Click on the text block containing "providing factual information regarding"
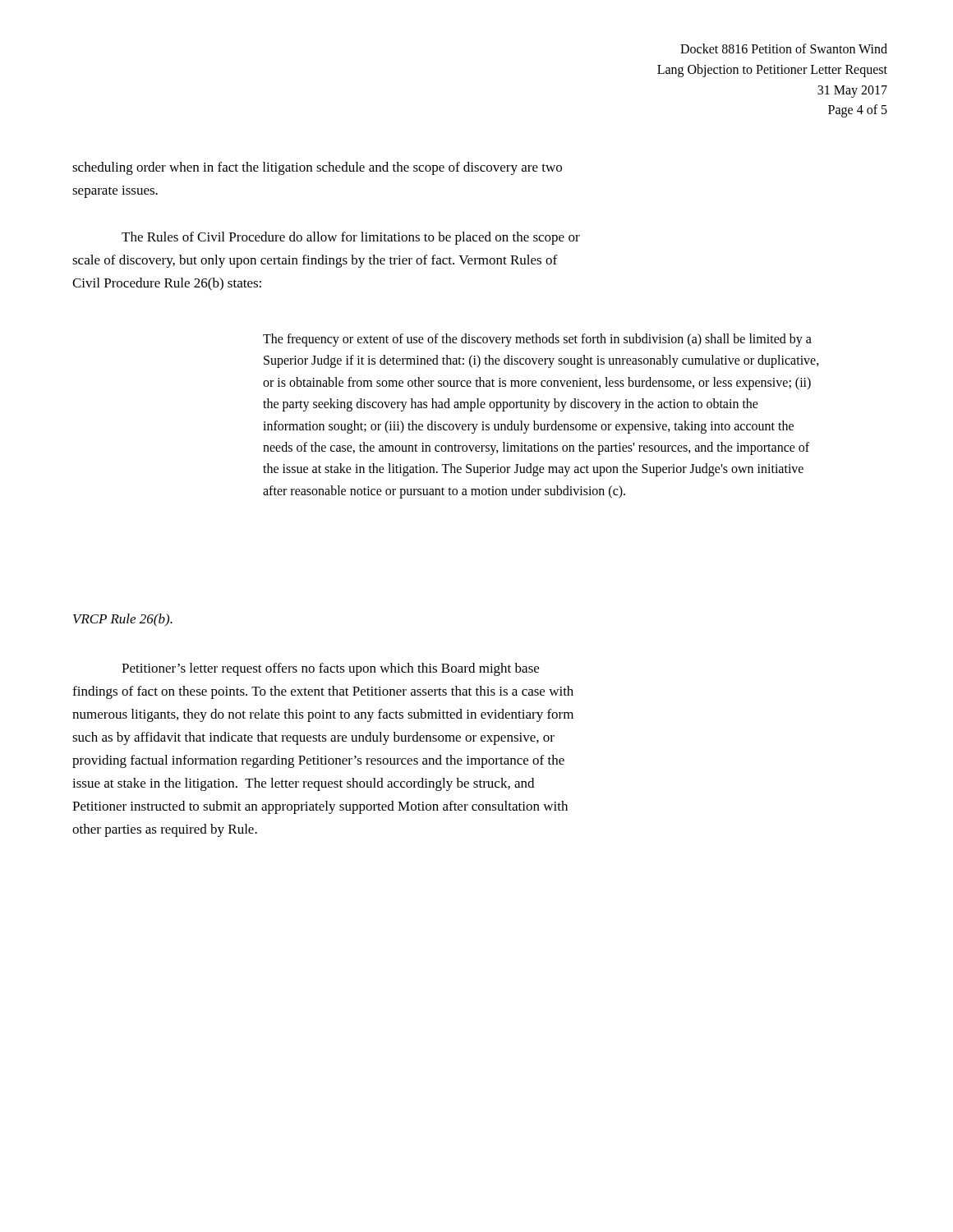The width and height of the screenshot is (953, 1232). (x=318, y=760)
